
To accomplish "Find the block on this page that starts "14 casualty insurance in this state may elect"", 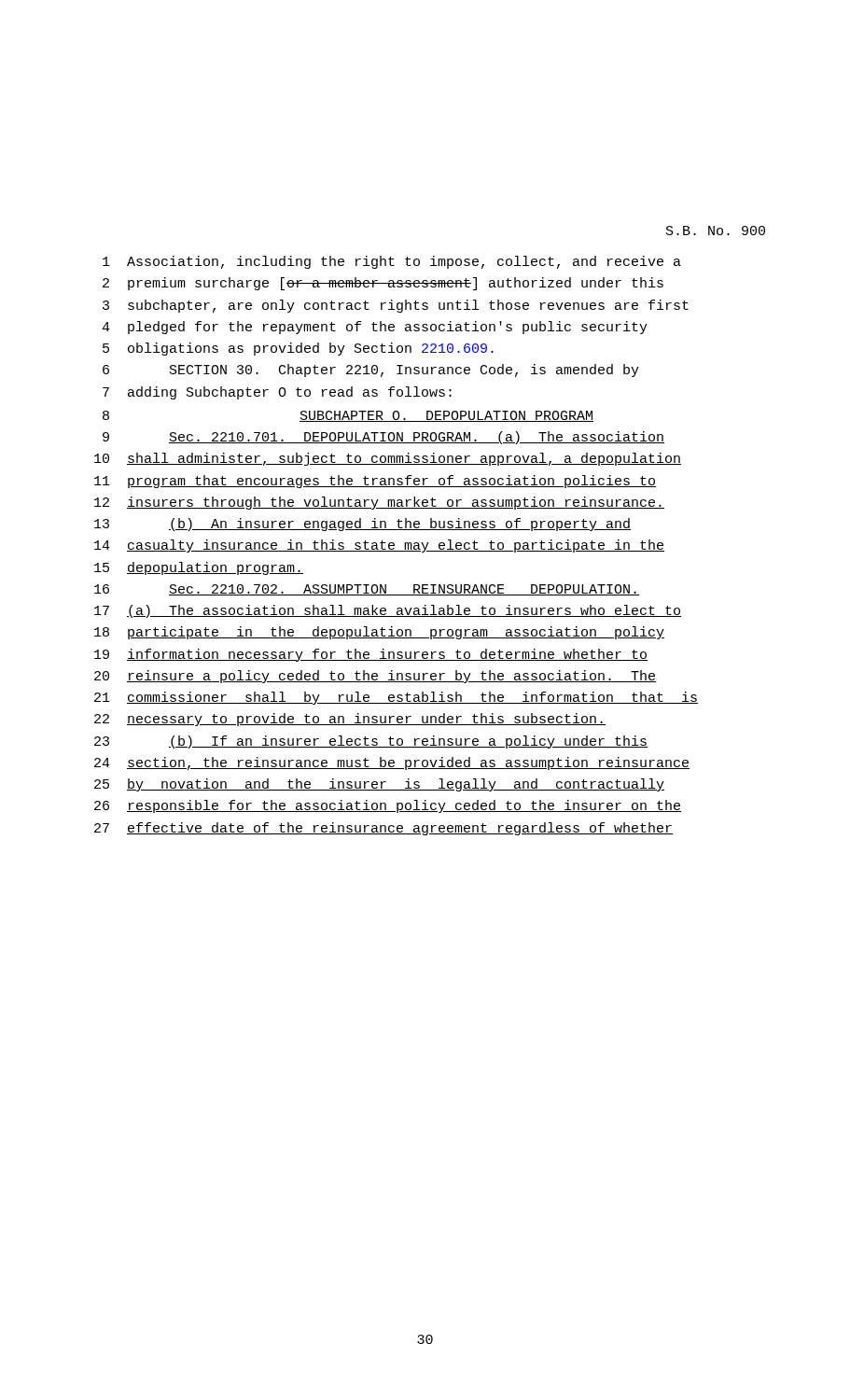I will [x=425, y=547].
